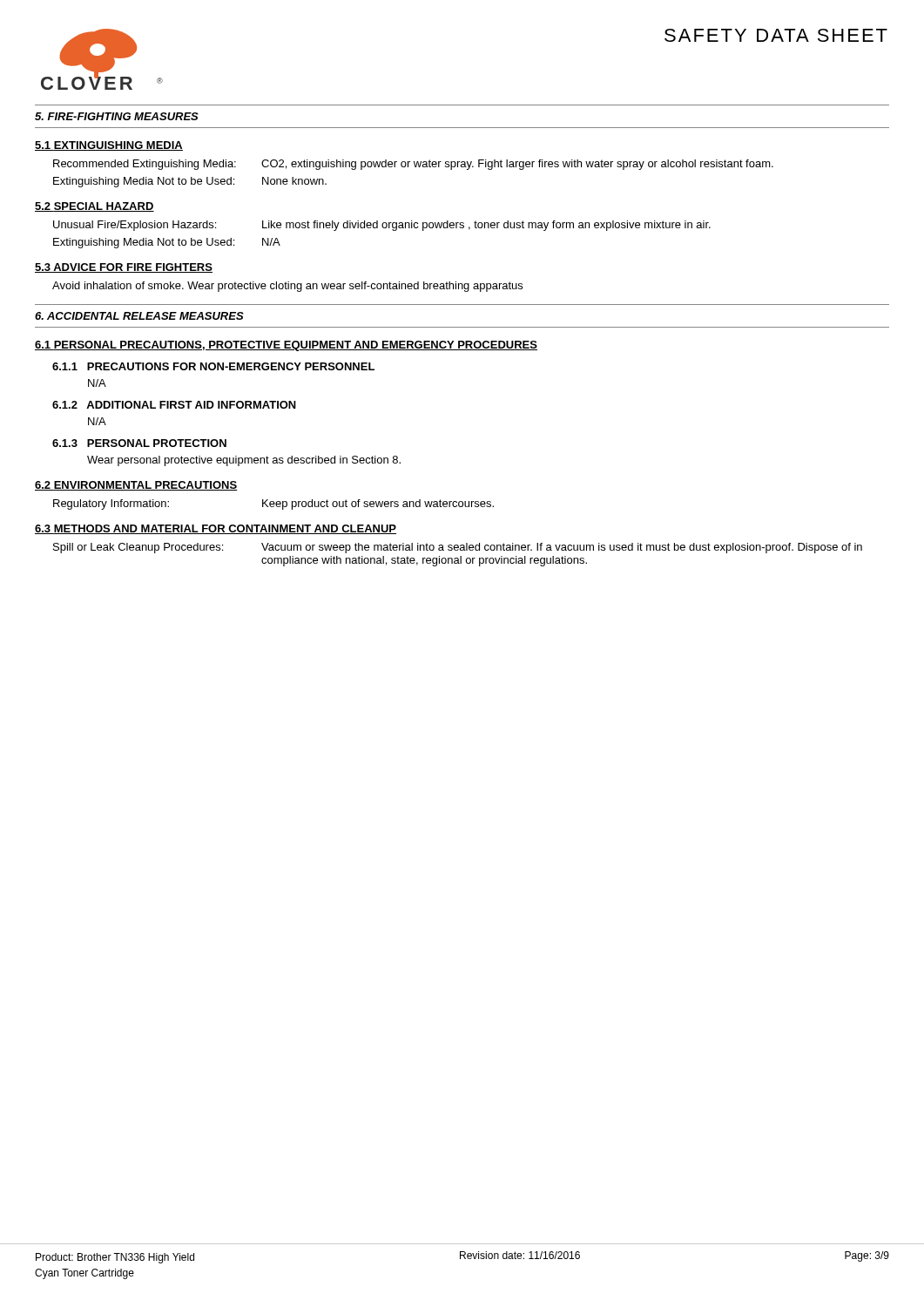Click on the text block with the text "Unusual Fire/Explosion Hazards: Like"
The width and height of the screenshot is (924, 1307).
[471, 224]
